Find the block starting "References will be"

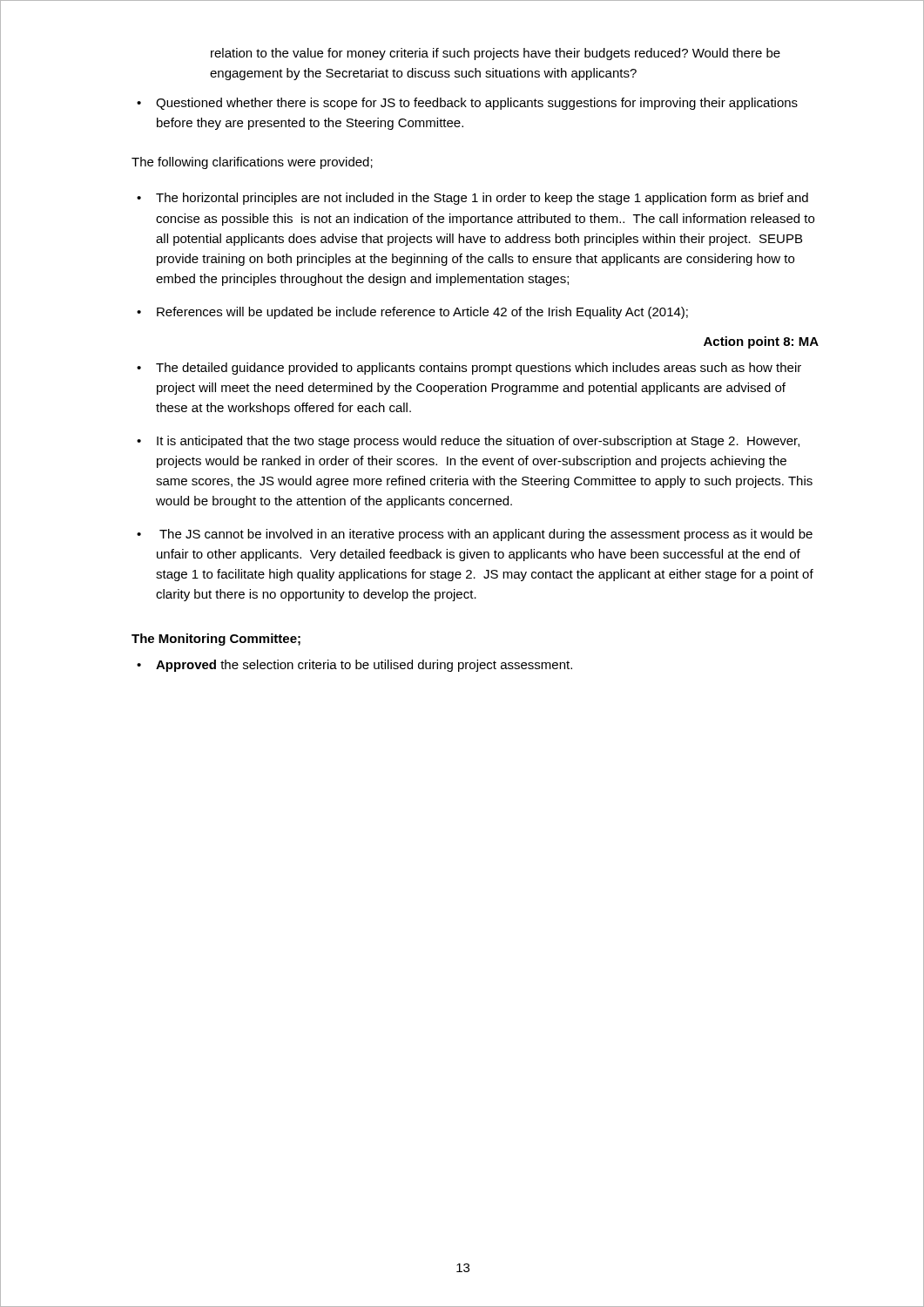tap(422, 311)
